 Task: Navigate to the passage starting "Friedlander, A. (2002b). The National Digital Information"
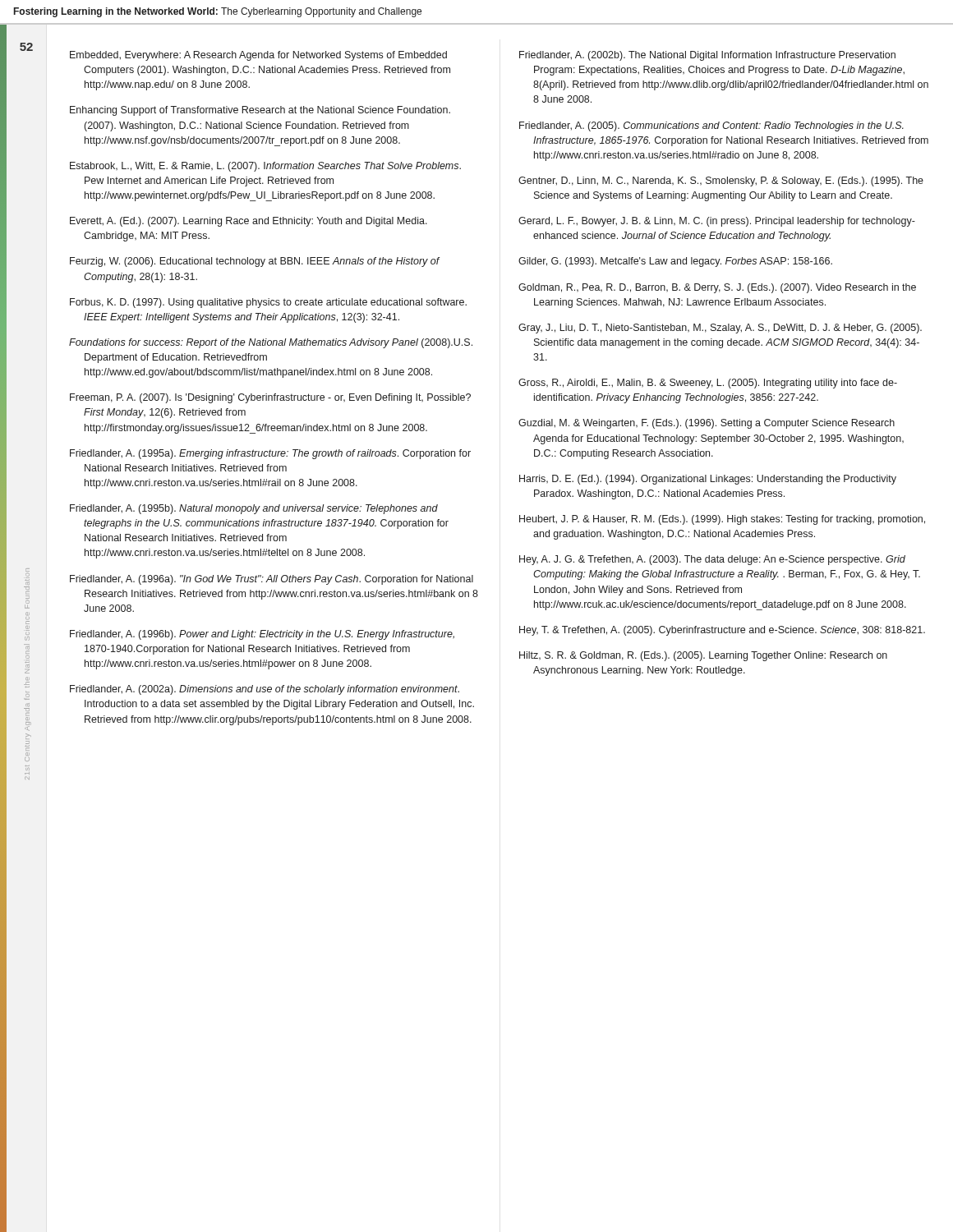coord(724,77)
